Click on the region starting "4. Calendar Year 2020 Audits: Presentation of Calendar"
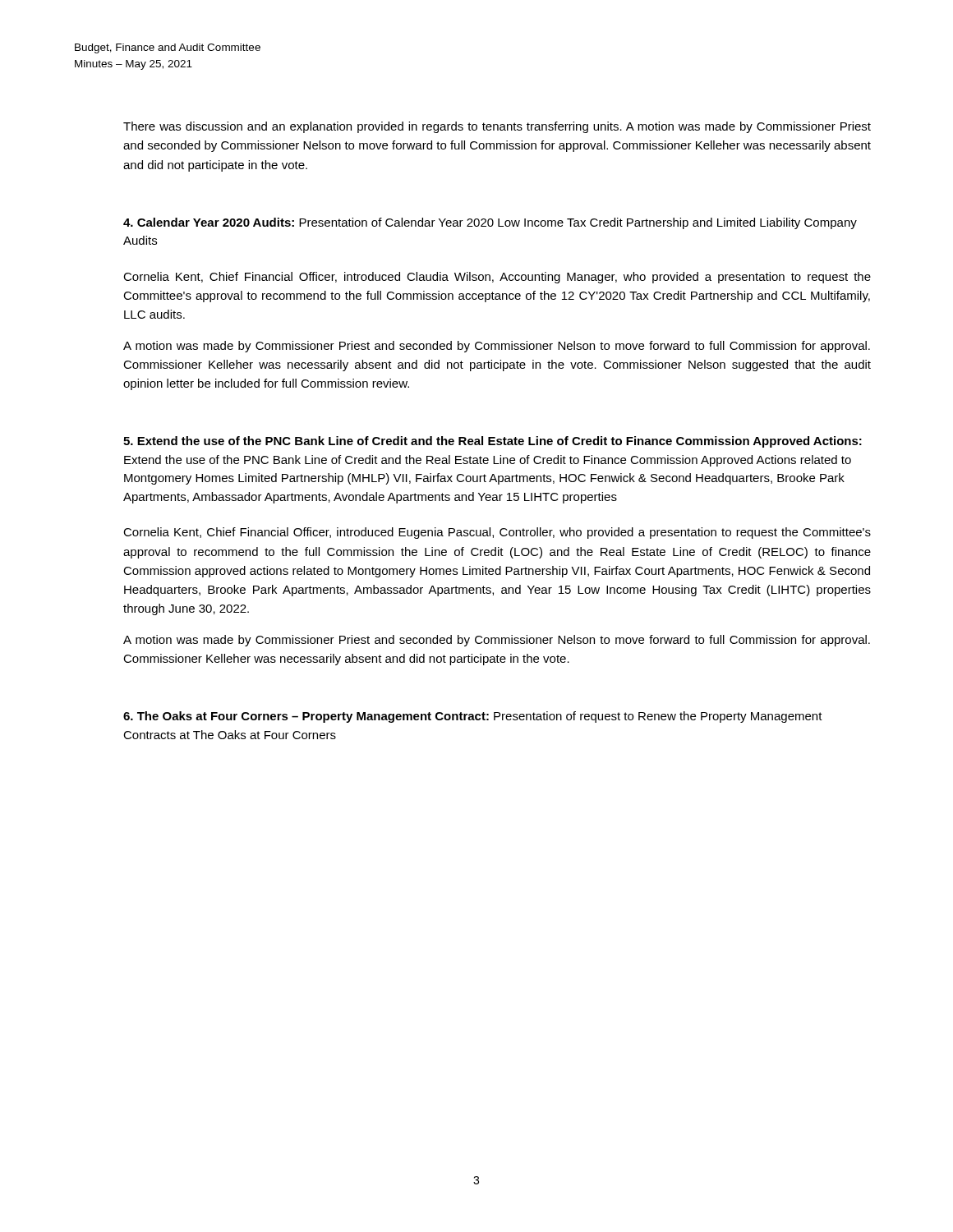This screenshot has width=953, height=1232. [497, 232]
